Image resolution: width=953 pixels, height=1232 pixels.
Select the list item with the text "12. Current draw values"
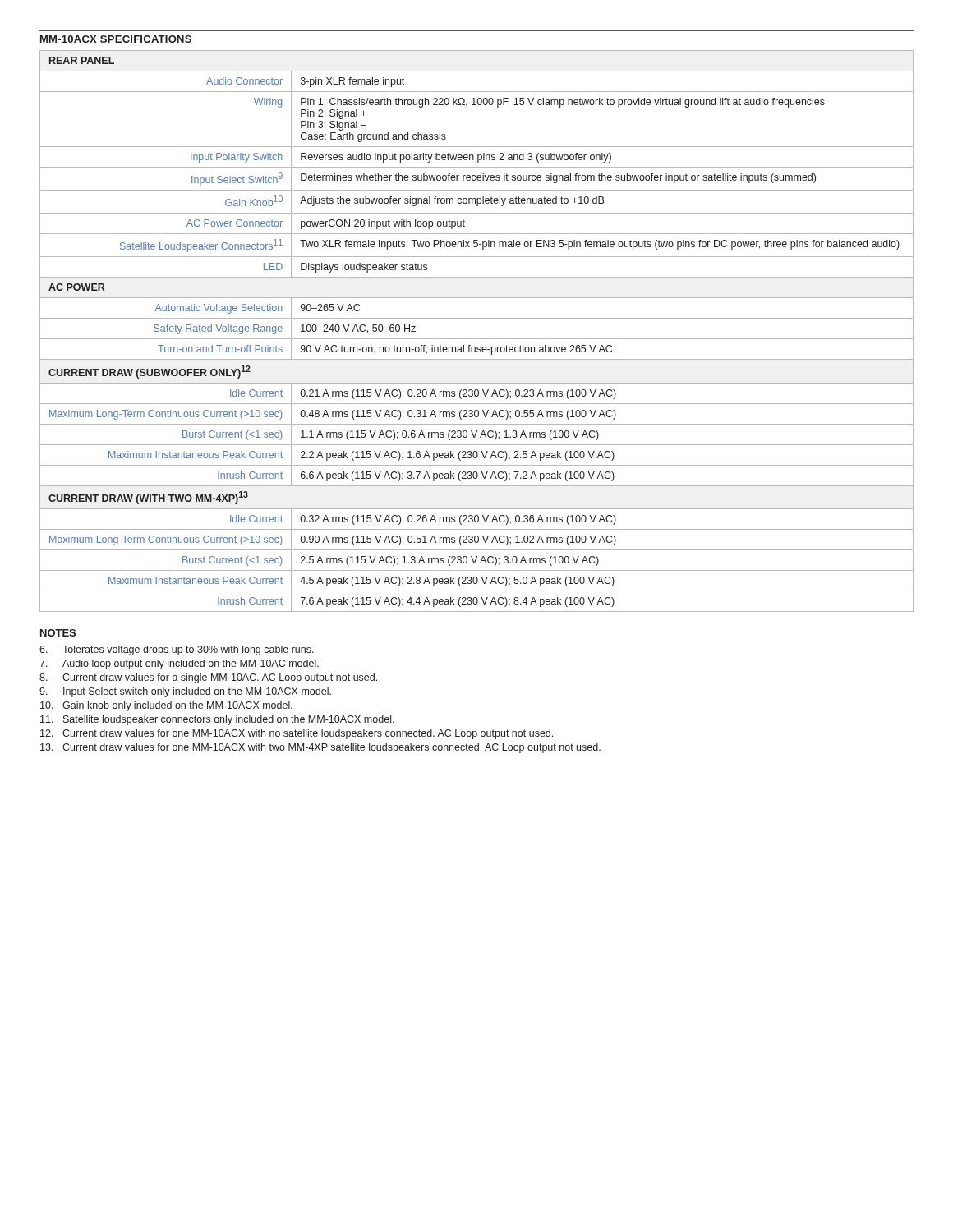[x=476, y=733]
